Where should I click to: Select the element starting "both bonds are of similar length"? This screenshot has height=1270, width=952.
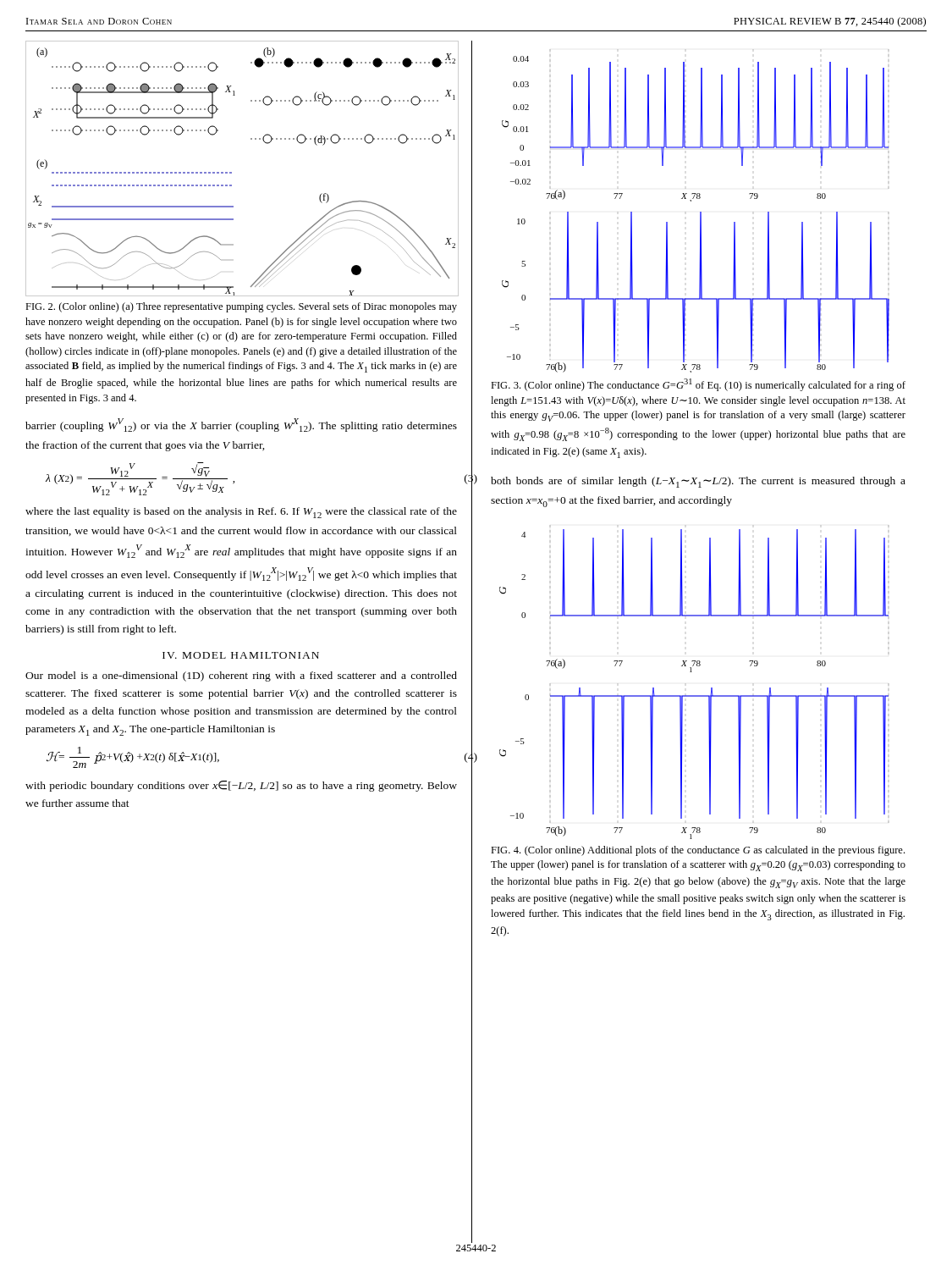tap(698, 491)
